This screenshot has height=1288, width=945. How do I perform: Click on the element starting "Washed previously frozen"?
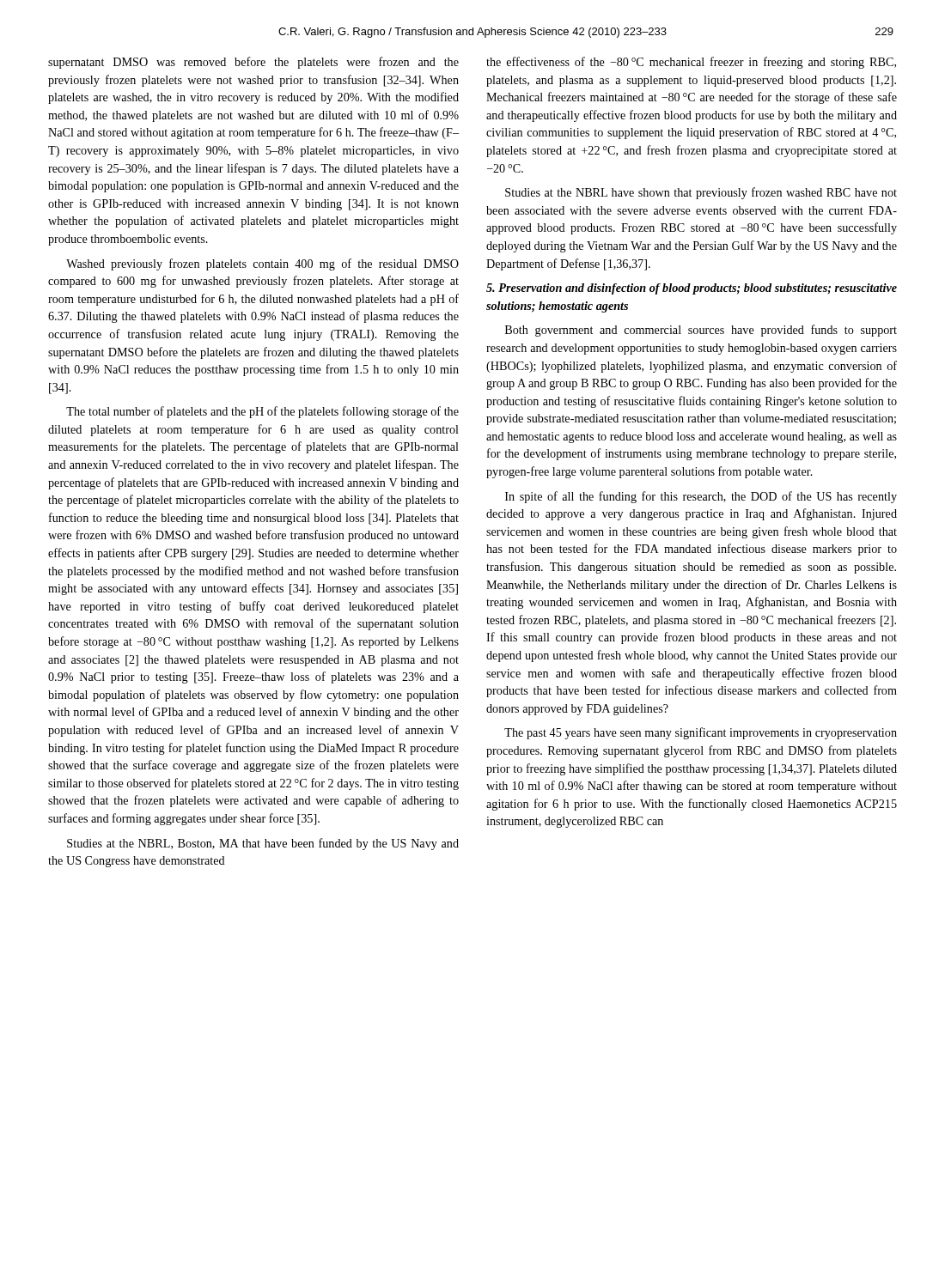(x=253, y=325)
